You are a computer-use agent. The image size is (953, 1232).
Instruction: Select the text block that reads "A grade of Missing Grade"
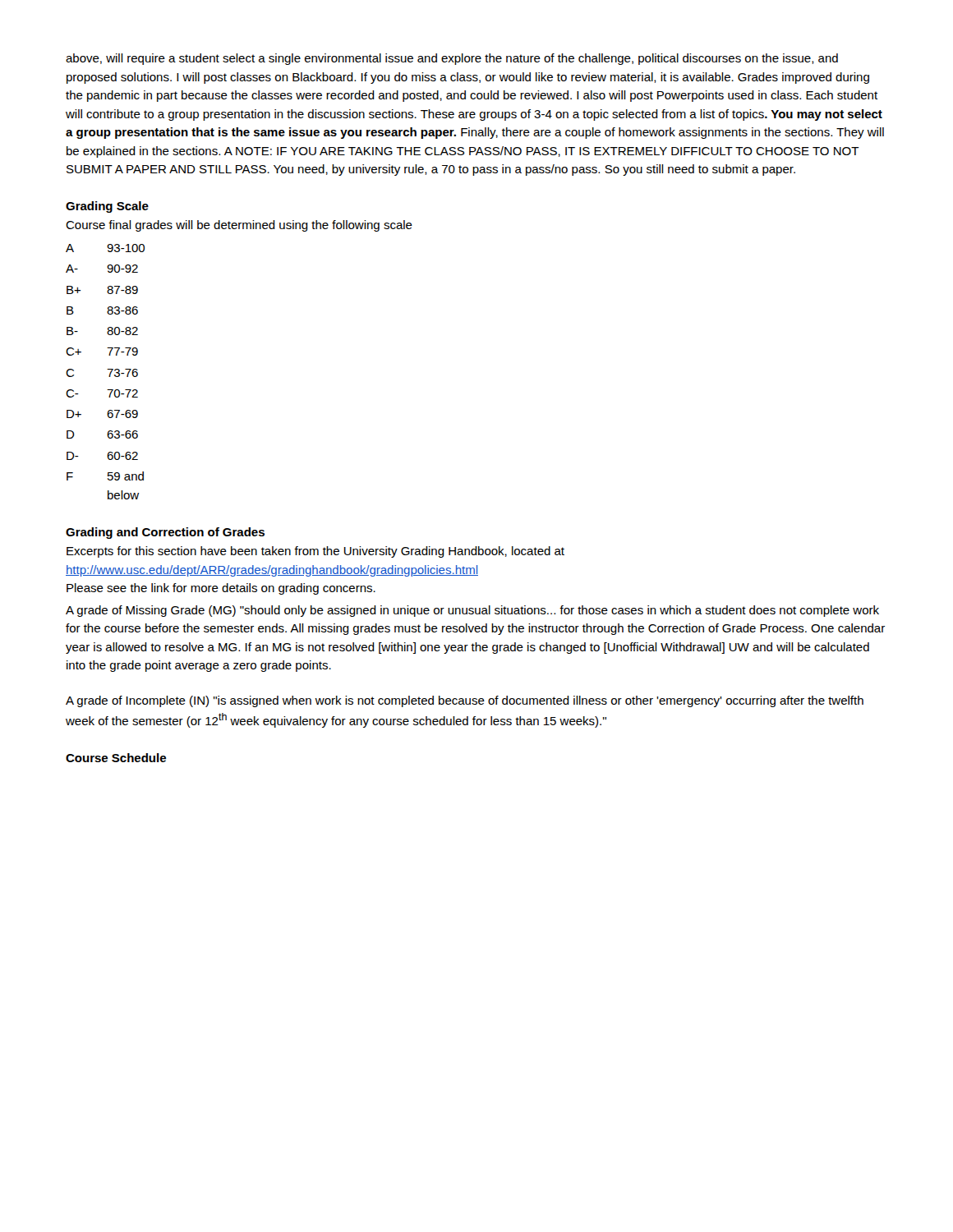475,637
